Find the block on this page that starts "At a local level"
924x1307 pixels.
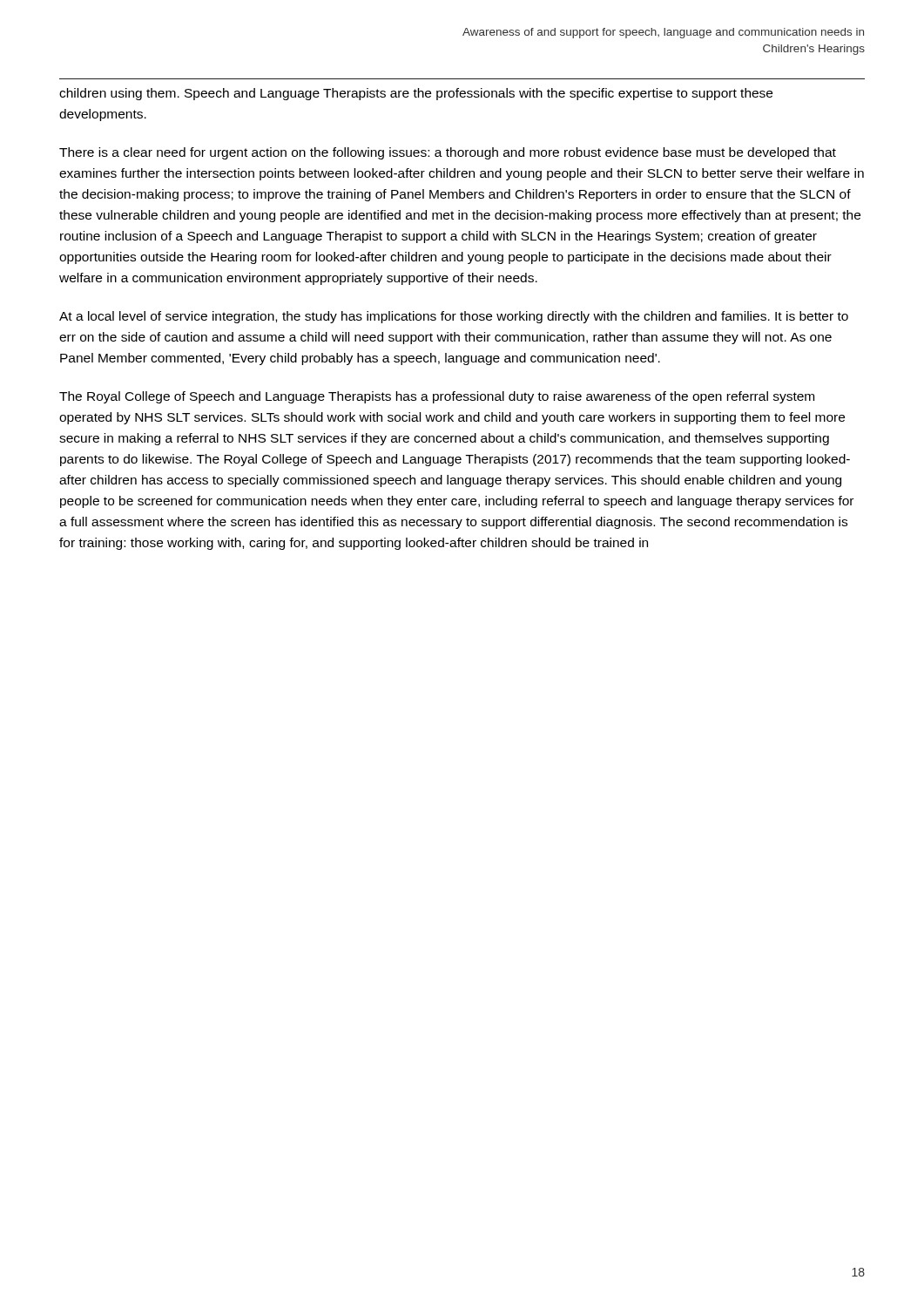pos(454,337)
